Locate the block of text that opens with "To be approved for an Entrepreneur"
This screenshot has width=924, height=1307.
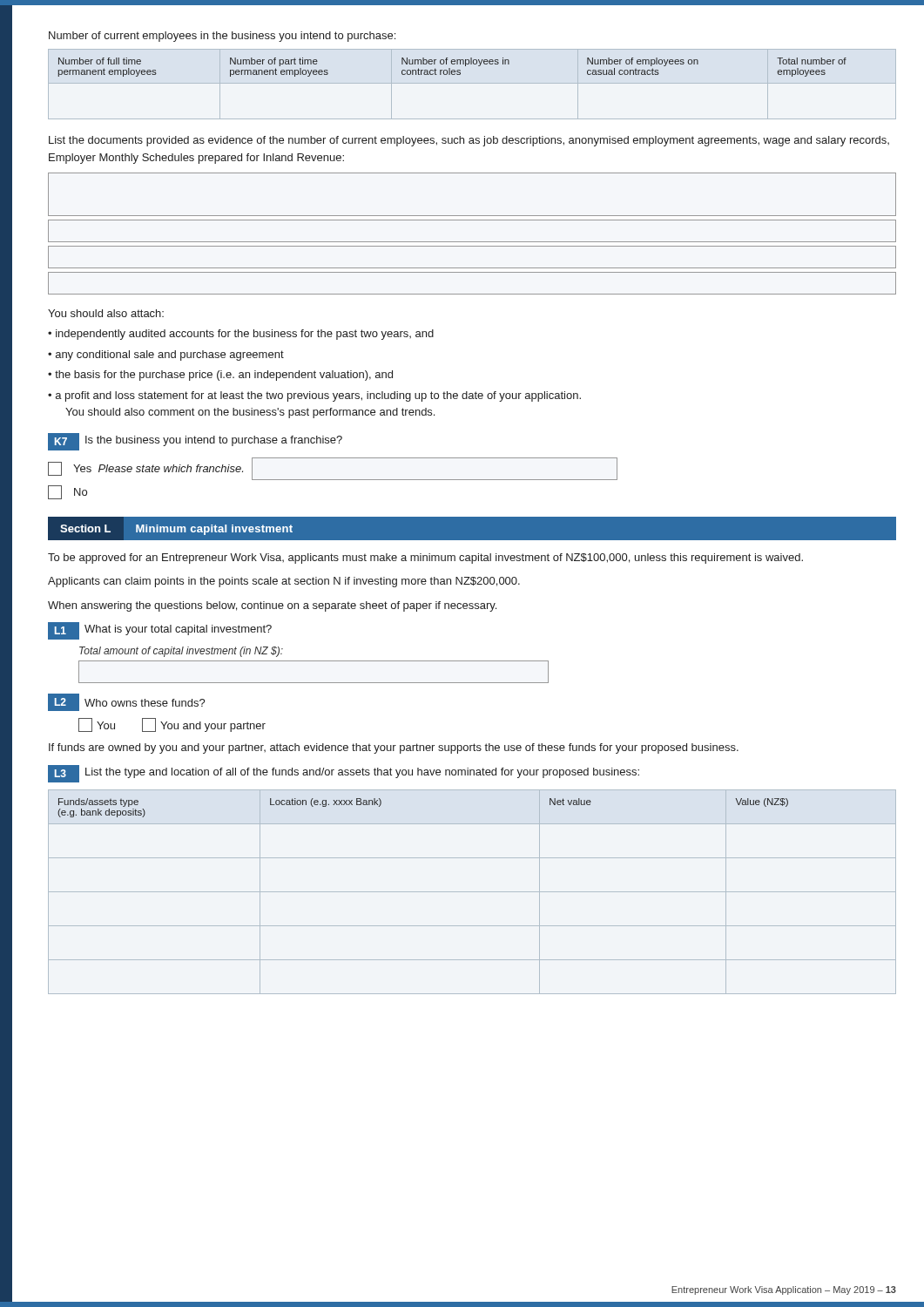pyautogui.click(x=426, y=557)
